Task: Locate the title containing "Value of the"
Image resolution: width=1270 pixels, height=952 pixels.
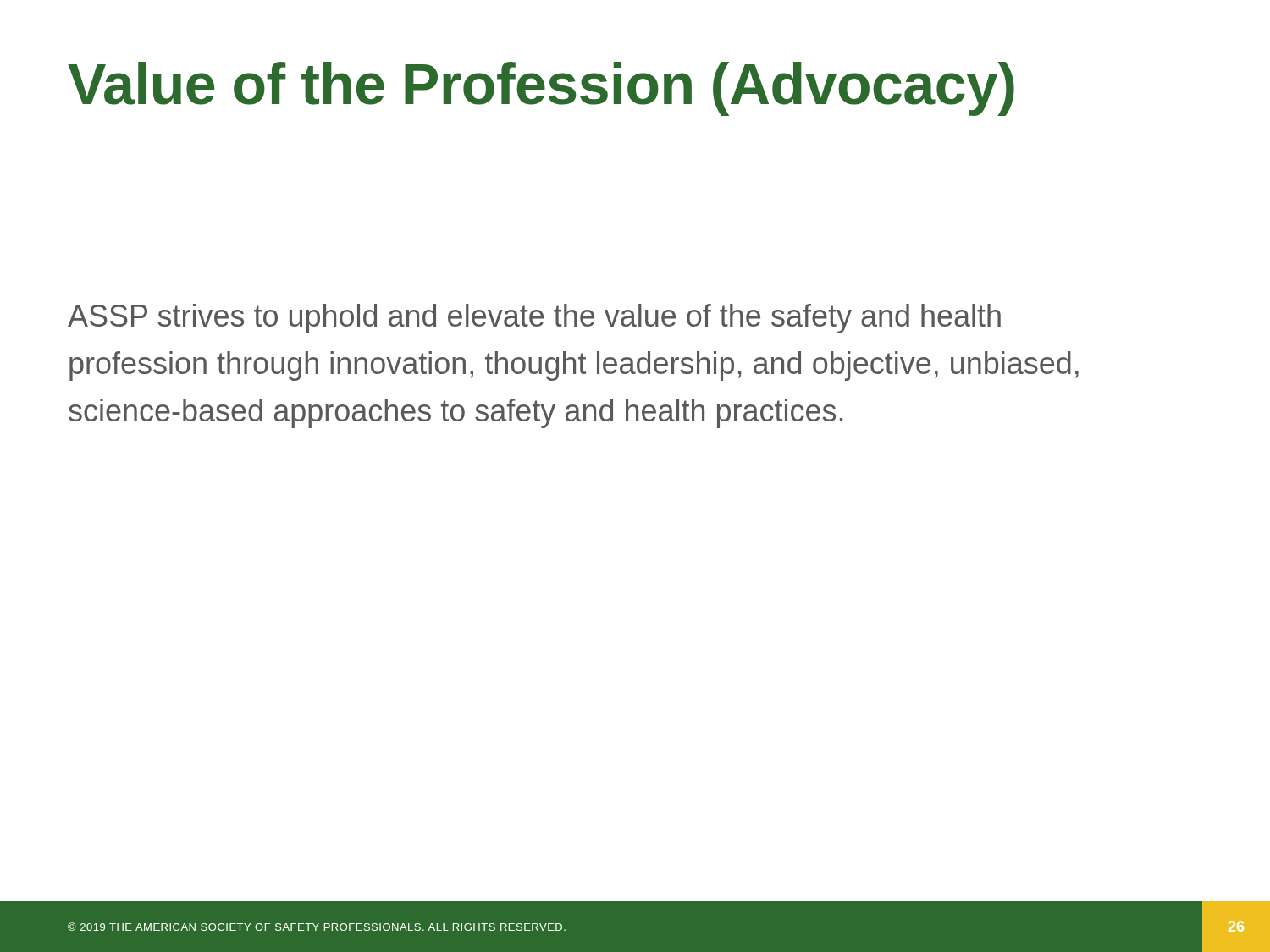Action: [x=542, y=84]
